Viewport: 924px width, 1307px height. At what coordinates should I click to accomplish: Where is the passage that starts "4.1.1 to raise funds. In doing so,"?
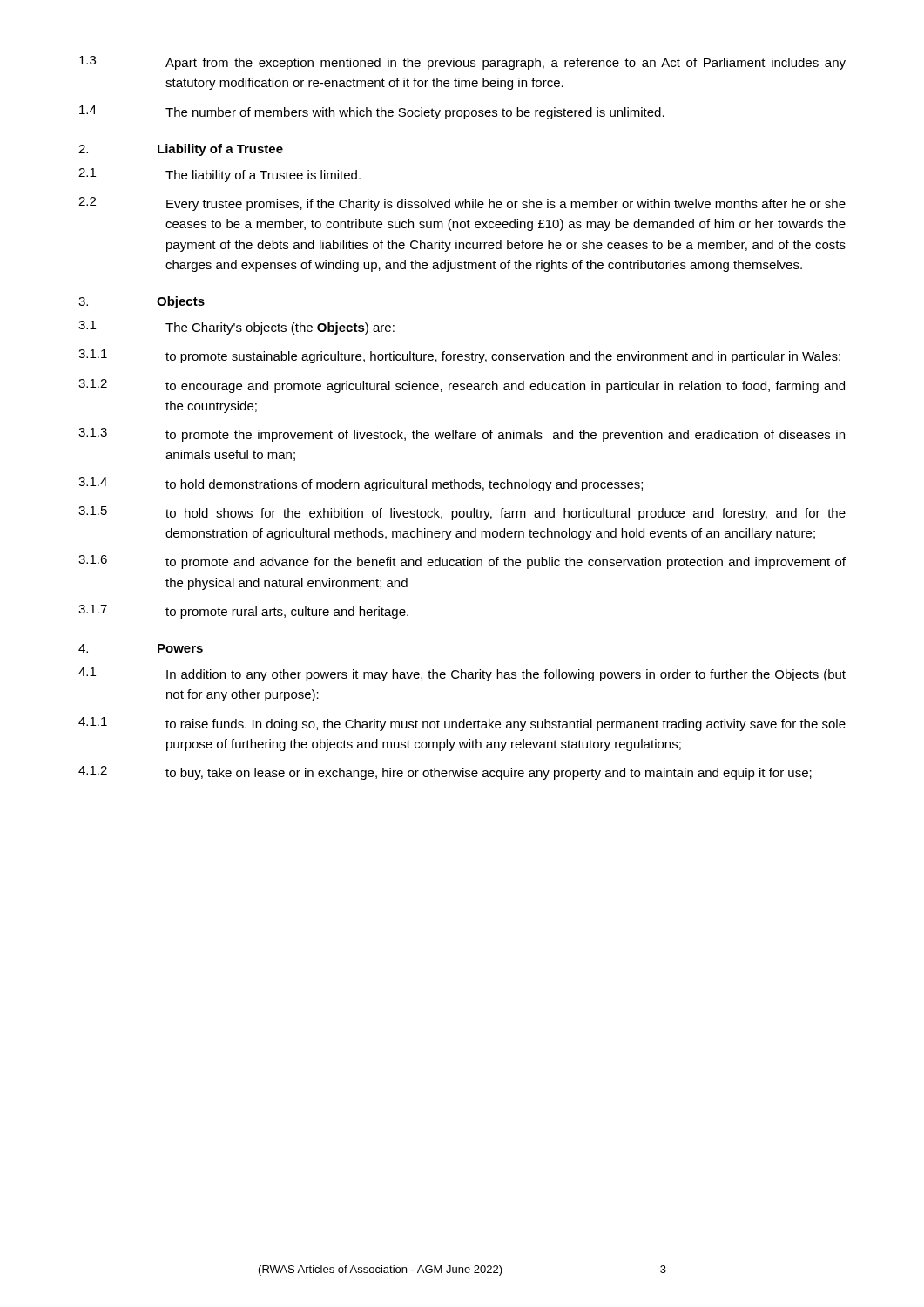pos(462,733)
